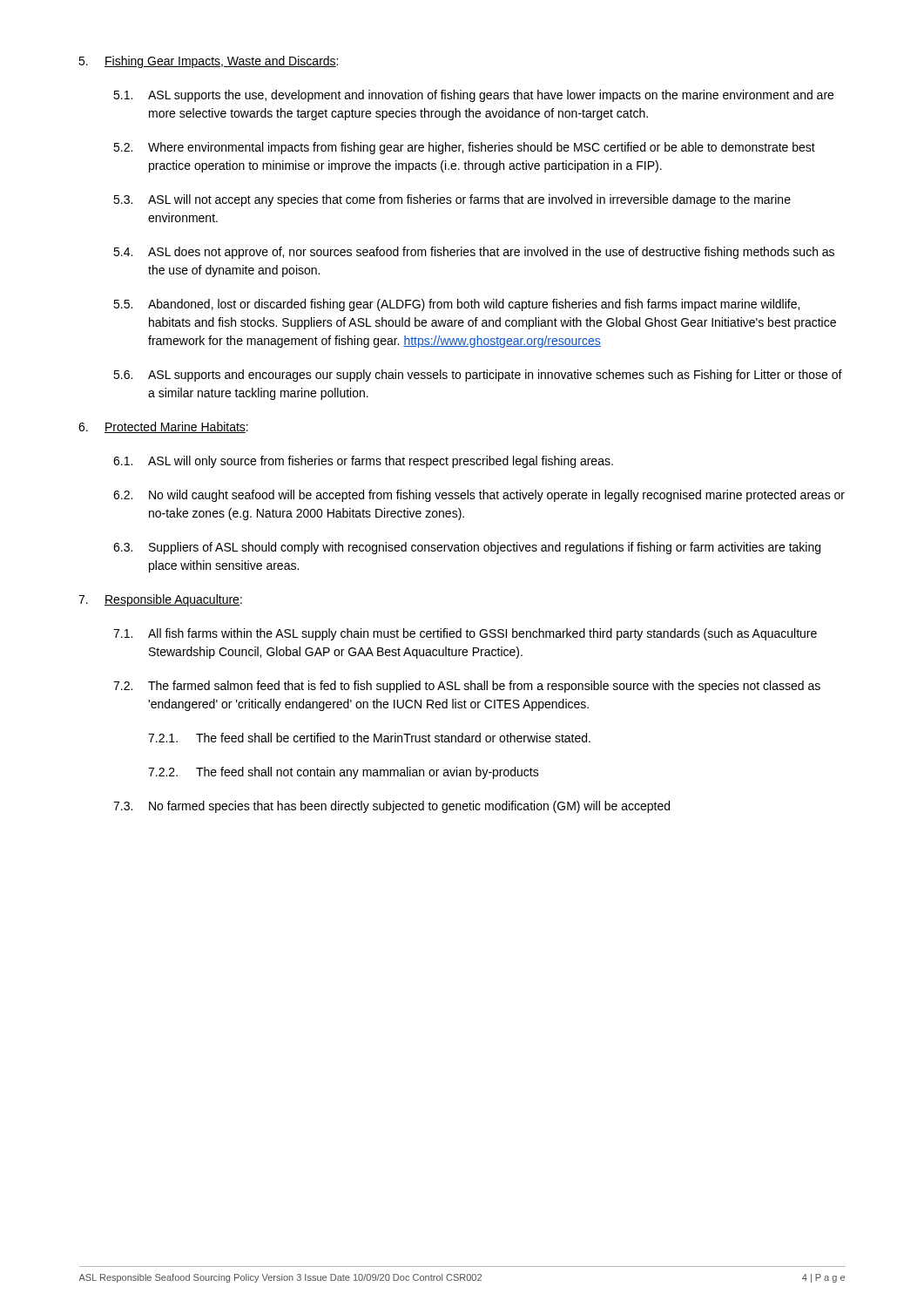Image resolution: width=924 pixels, height=1307 pixels.
Task: Select the text starting "5. Fishing Gear Impacts, Waste and"
Action: click(209, 61)
